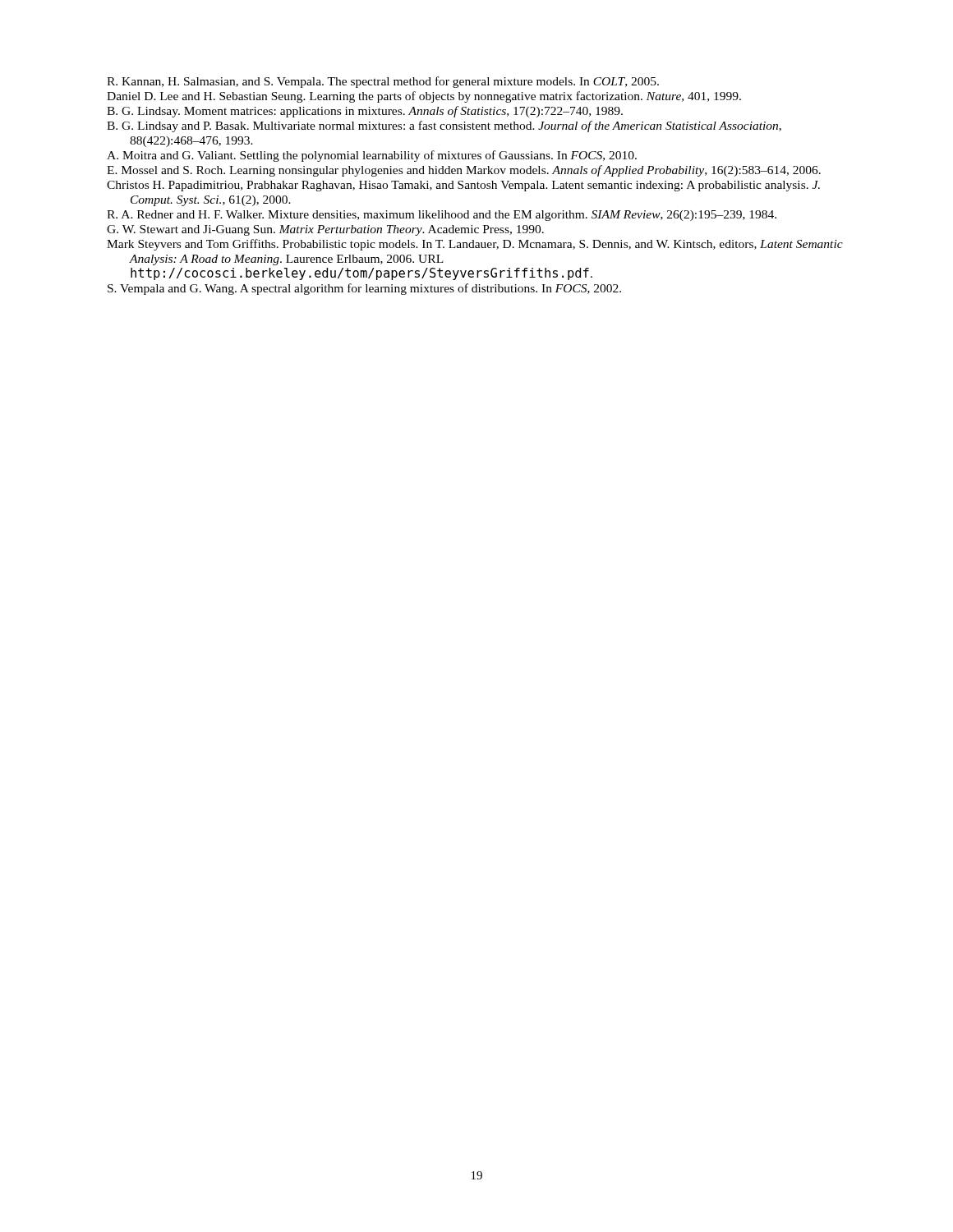
Task: Click the passage that begins "E. Mossel and S. Roch."
Action: 476,170
